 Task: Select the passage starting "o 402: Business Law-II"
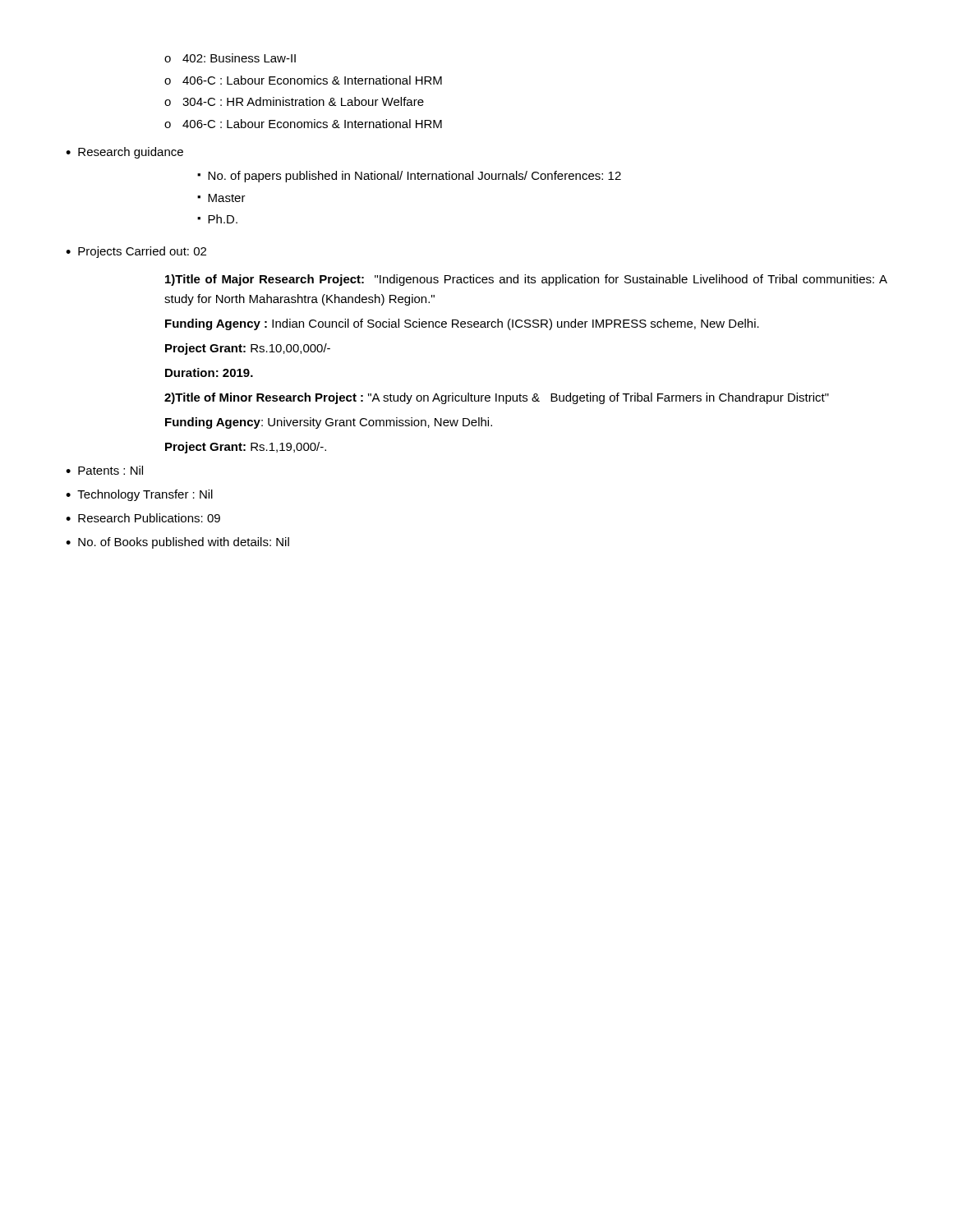(x=231, y=59)
